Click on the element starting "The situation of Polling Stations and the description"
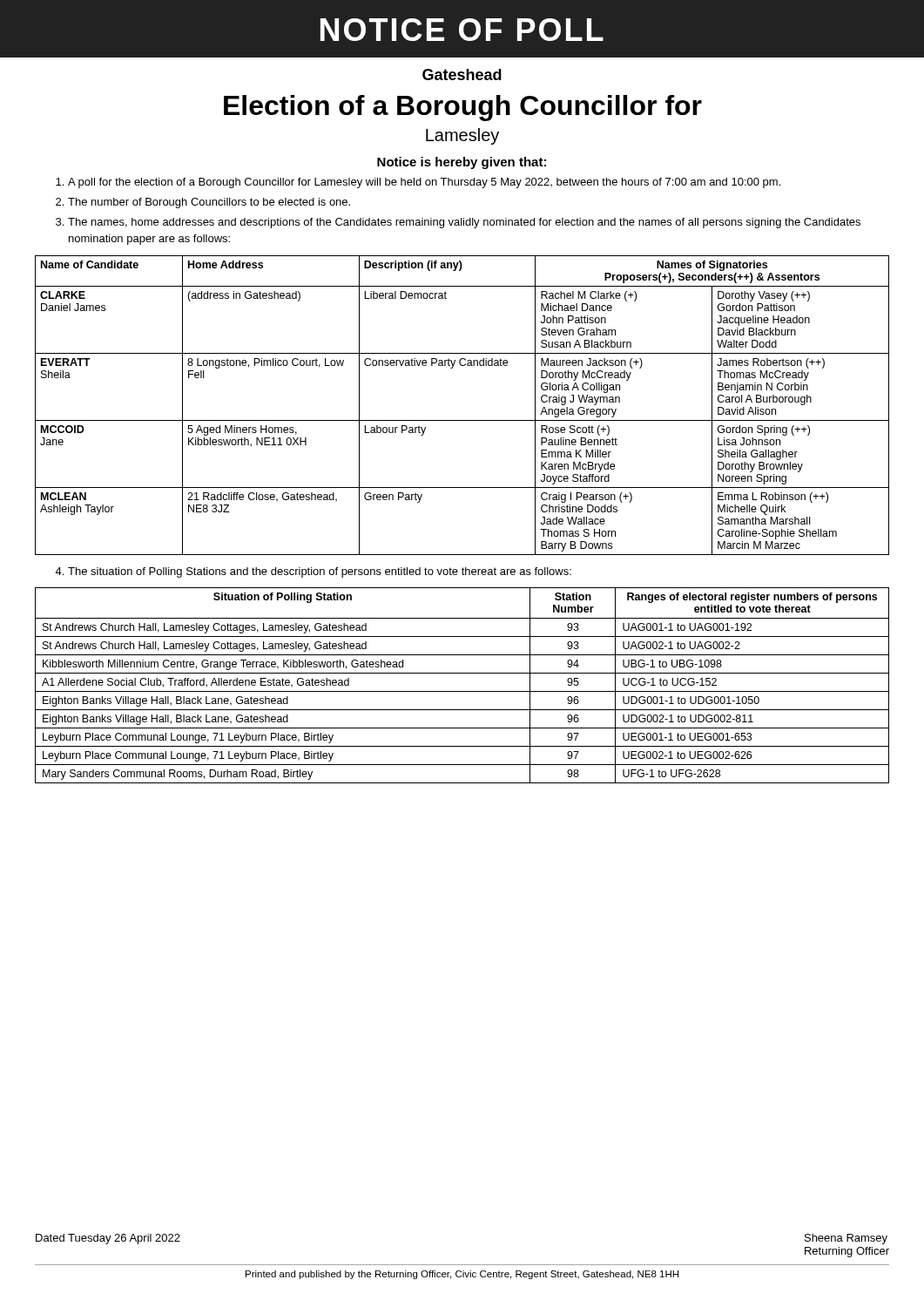 320,571
